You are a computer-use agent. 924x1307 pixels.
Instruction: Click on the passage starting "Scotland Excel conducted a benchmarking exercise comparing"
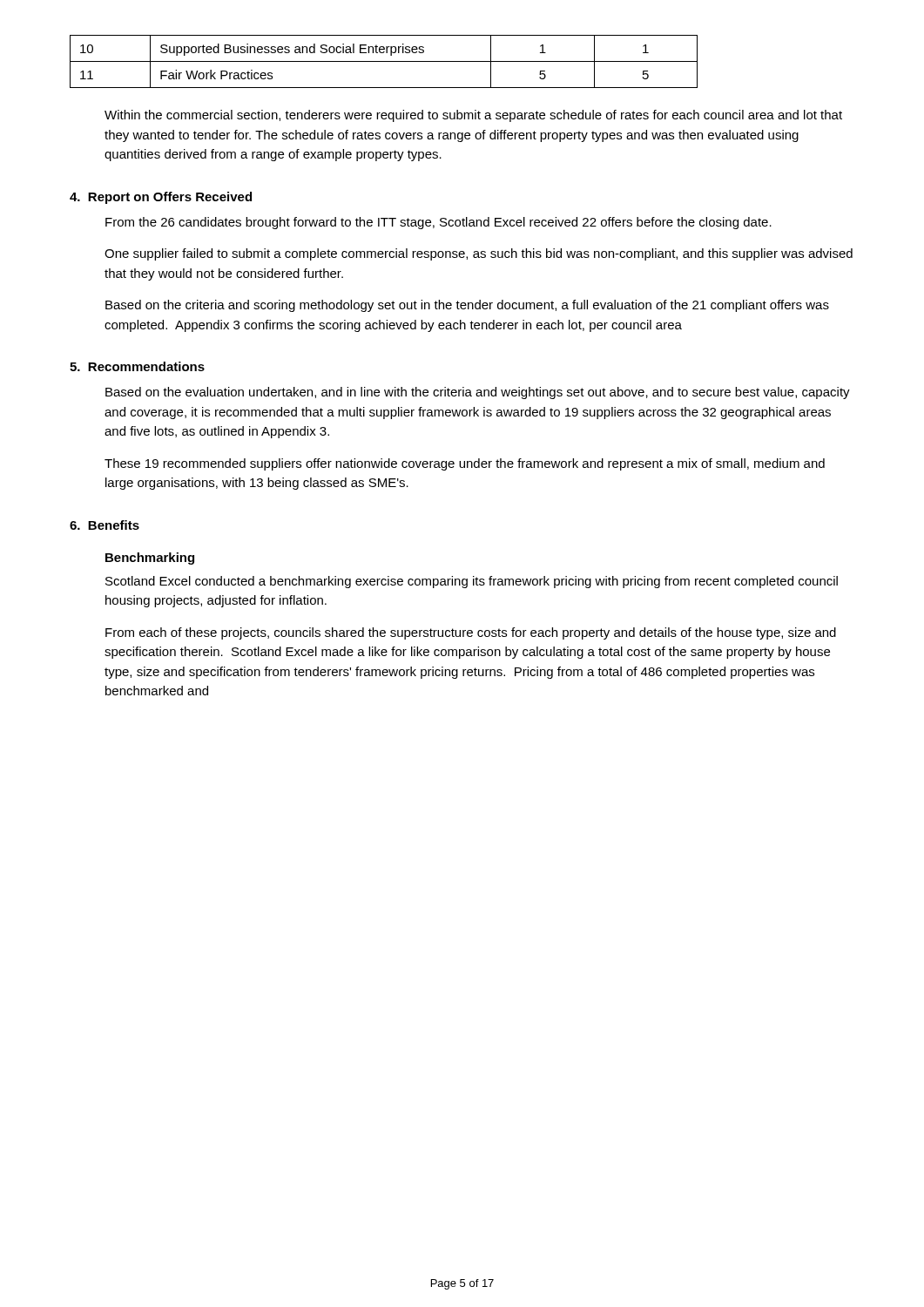click(472, 590)
